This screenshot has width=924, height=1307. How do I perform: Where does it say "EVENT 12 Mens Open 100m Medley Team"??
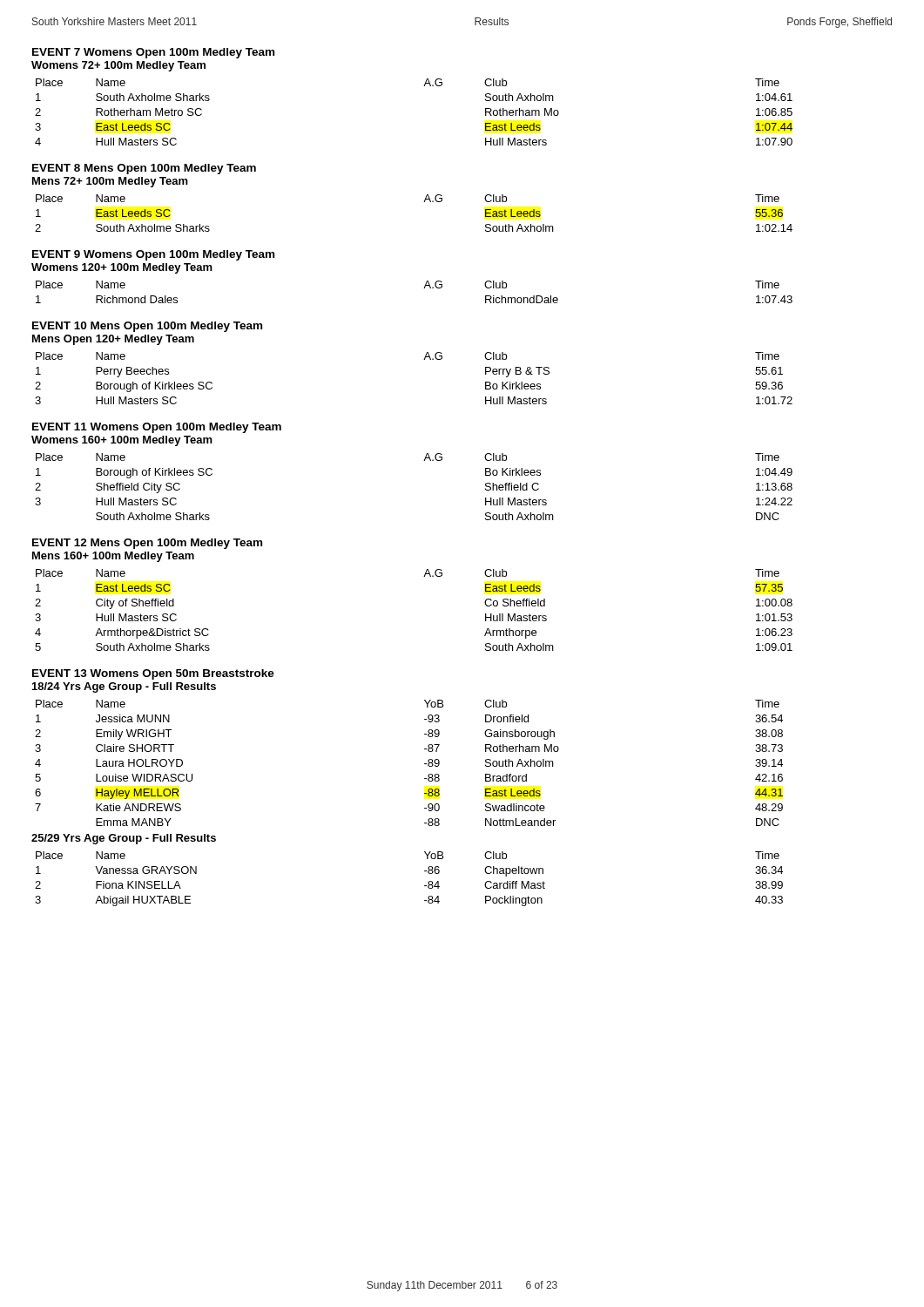[x=147, y=542]
